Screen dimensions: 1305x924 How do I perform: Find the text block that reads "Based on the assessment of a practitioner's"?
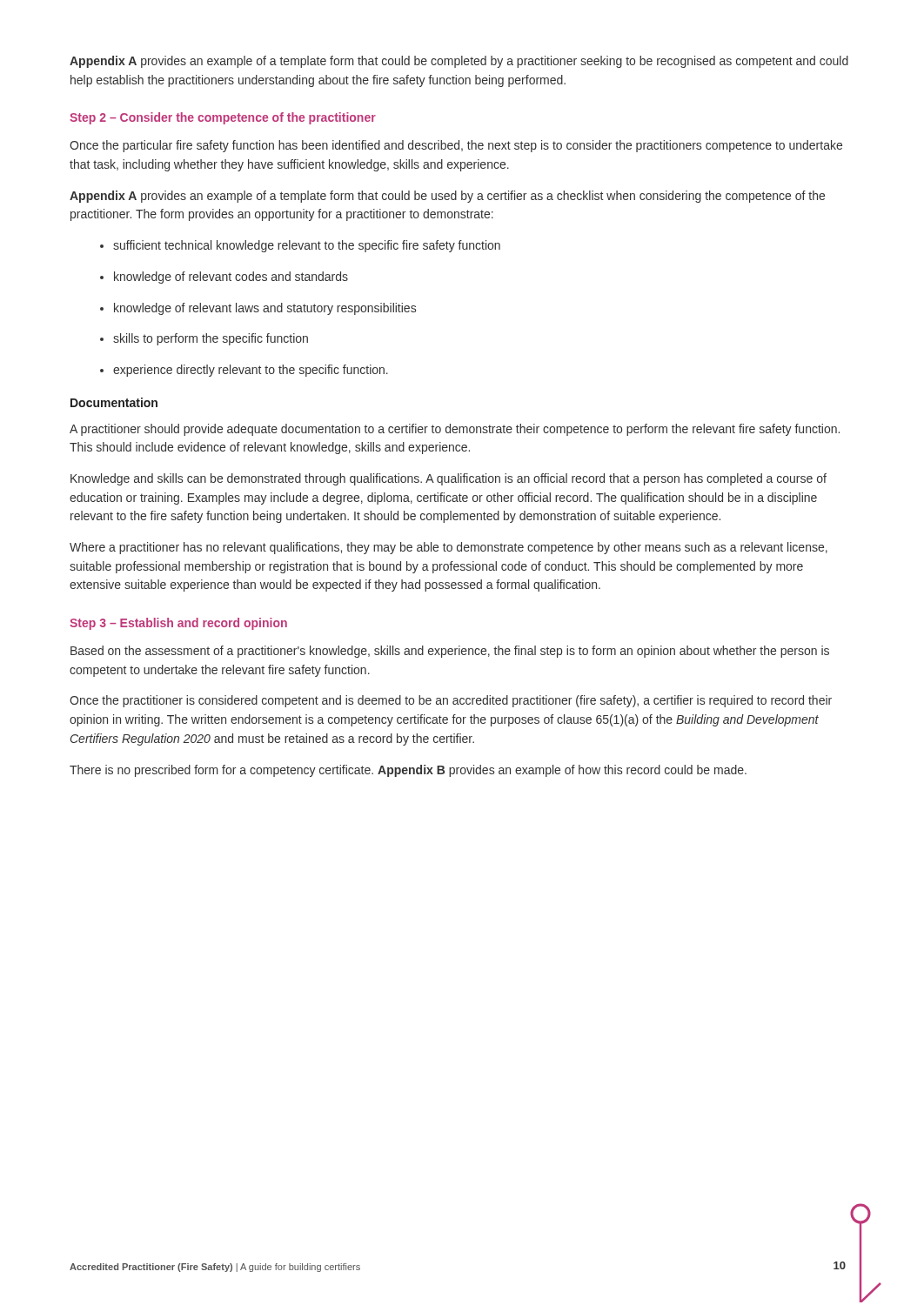(462, 661)
